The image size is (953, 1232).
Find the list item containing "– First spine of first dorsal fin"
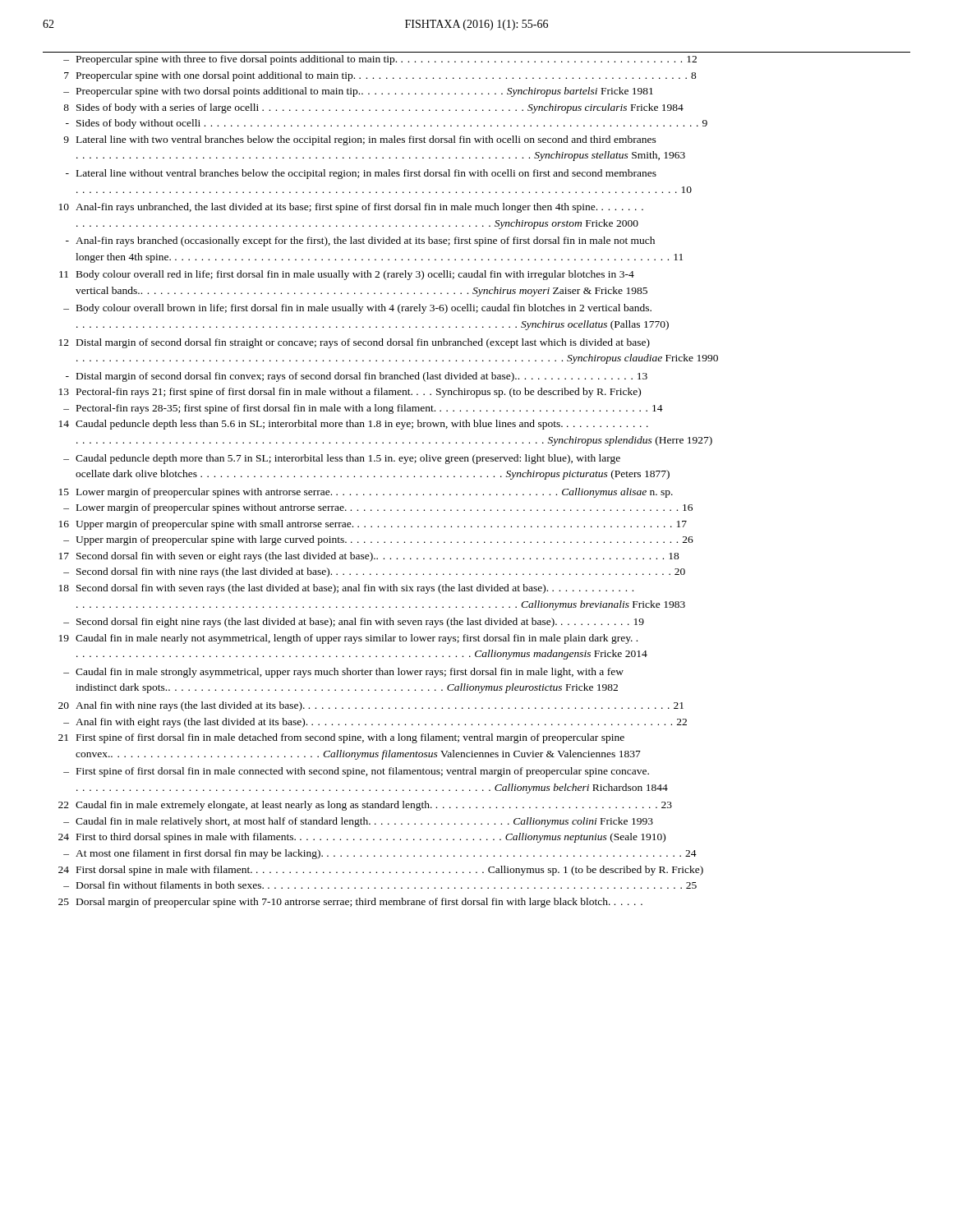pos(476,779)
